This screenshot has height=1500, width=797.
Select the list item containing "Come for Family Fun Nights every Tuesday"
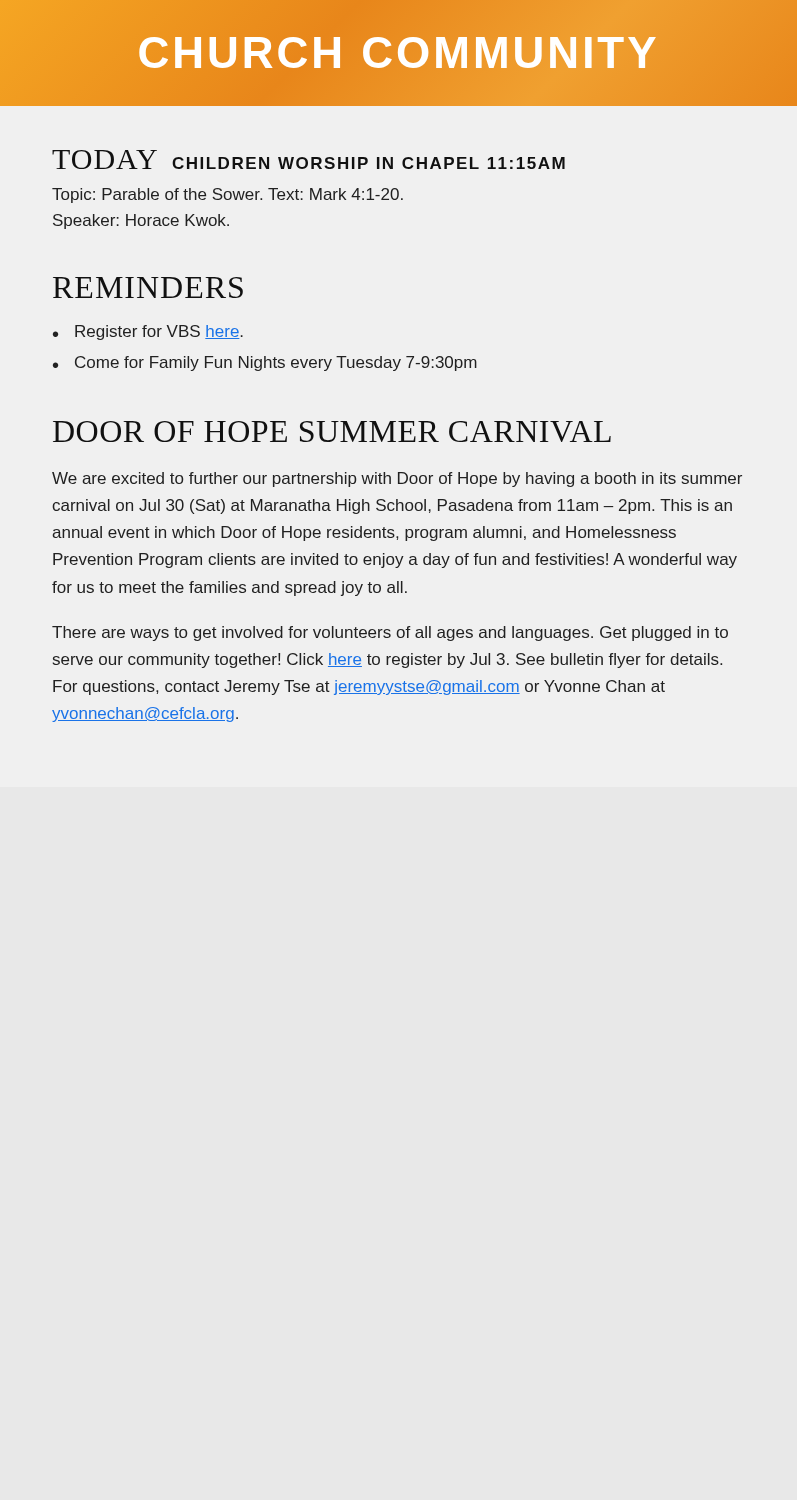pos(276,363)
